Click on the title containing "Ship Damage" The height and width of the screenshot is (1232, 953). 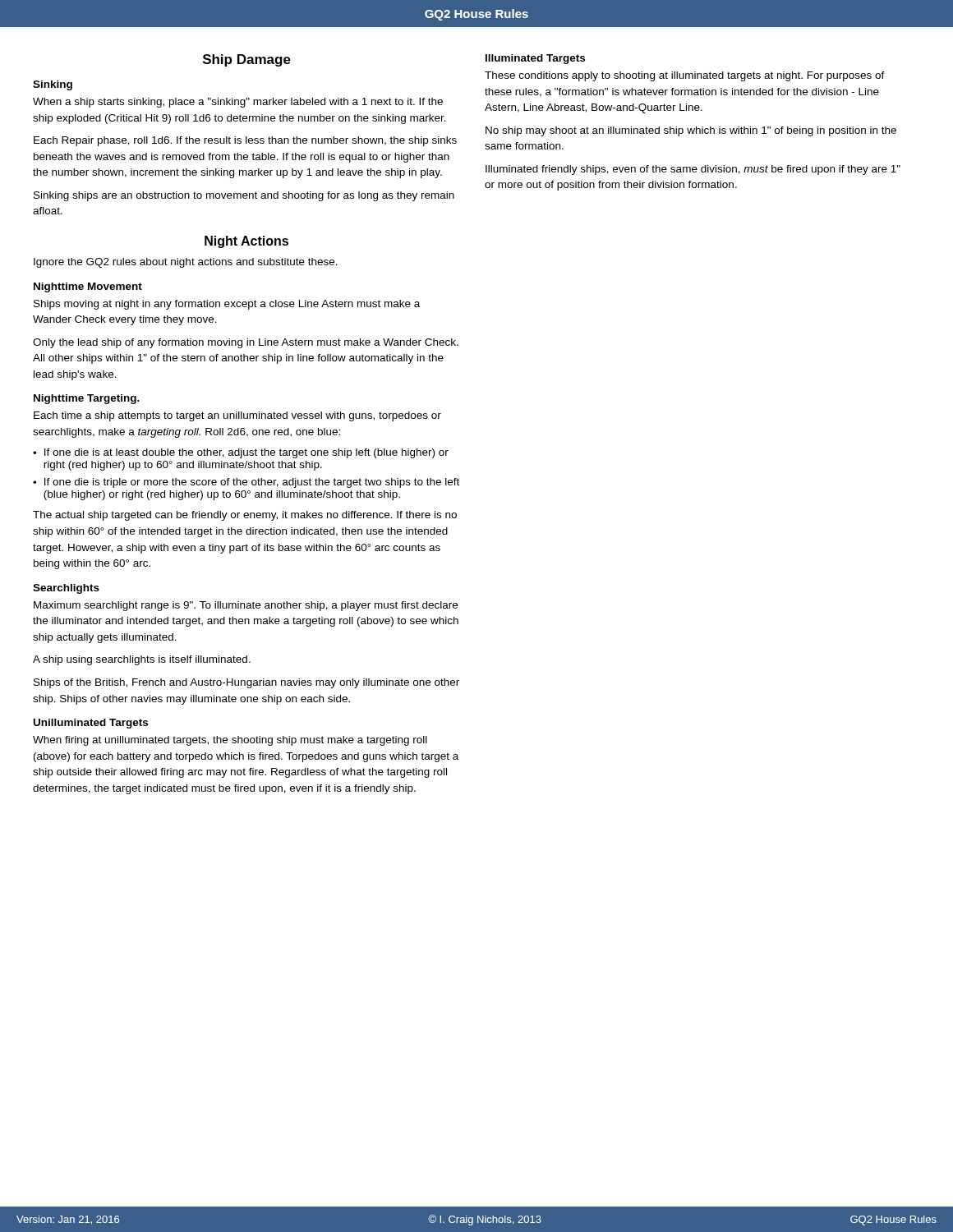pyautogui.click(x=246, y=60)
